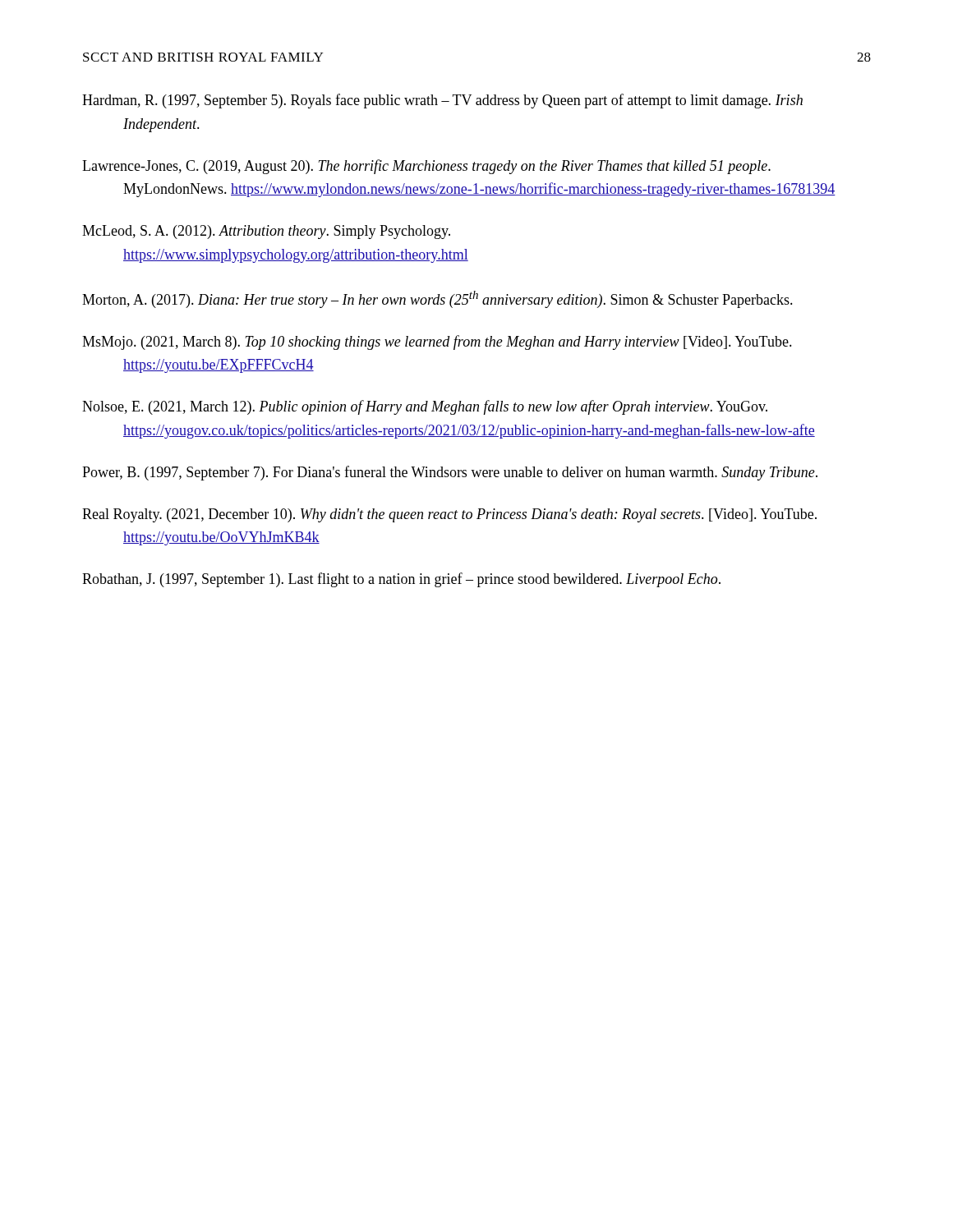Image resolution: width=953 pixels, height=1232 pixels.
Task: Point to the block beginning "McLeod, S. A. (2012). Attribution theory. Simply Psychology."
Action: click(275, 243)
